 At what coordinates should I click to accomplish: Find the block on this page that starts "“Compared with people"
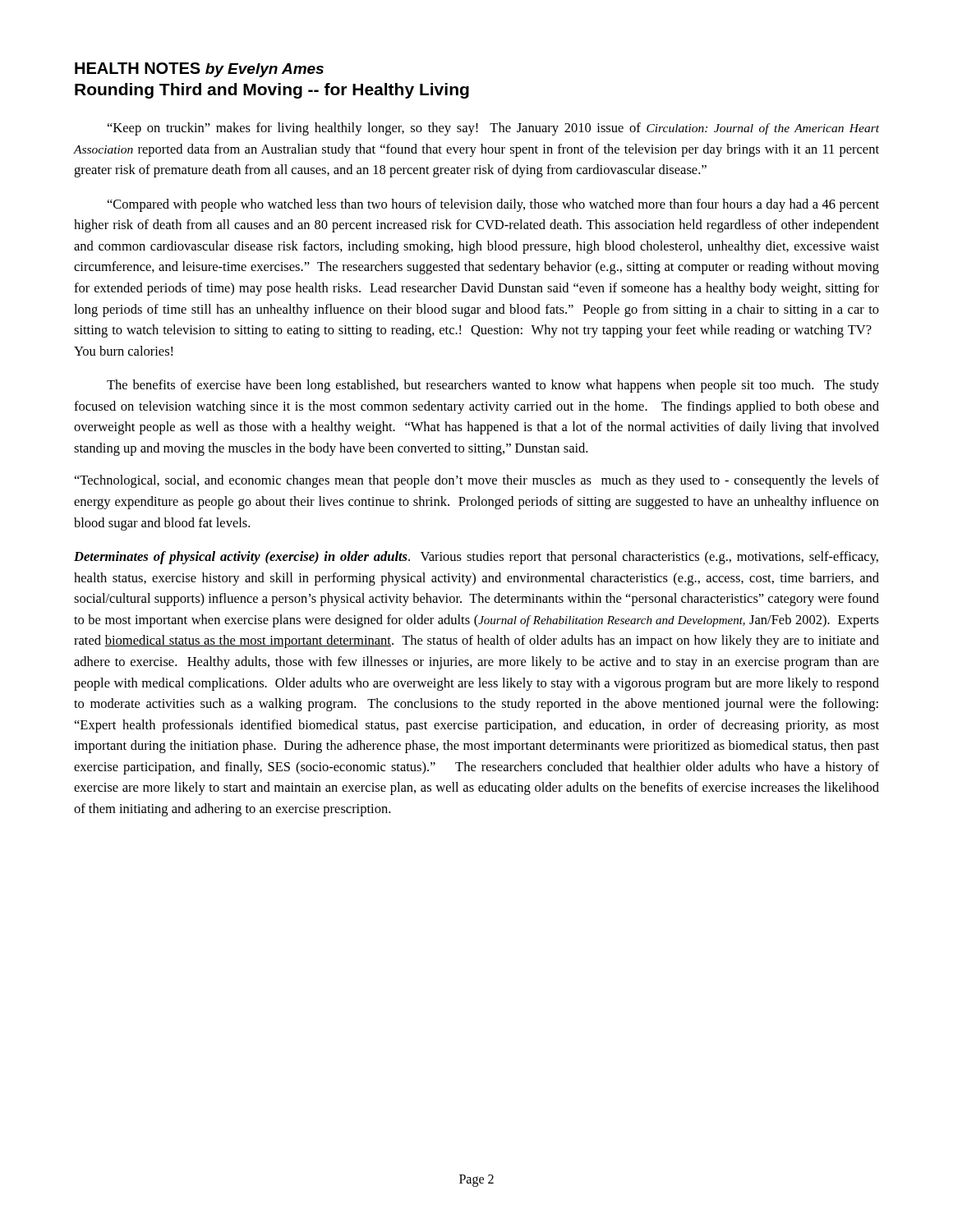(x=476, y=278)
